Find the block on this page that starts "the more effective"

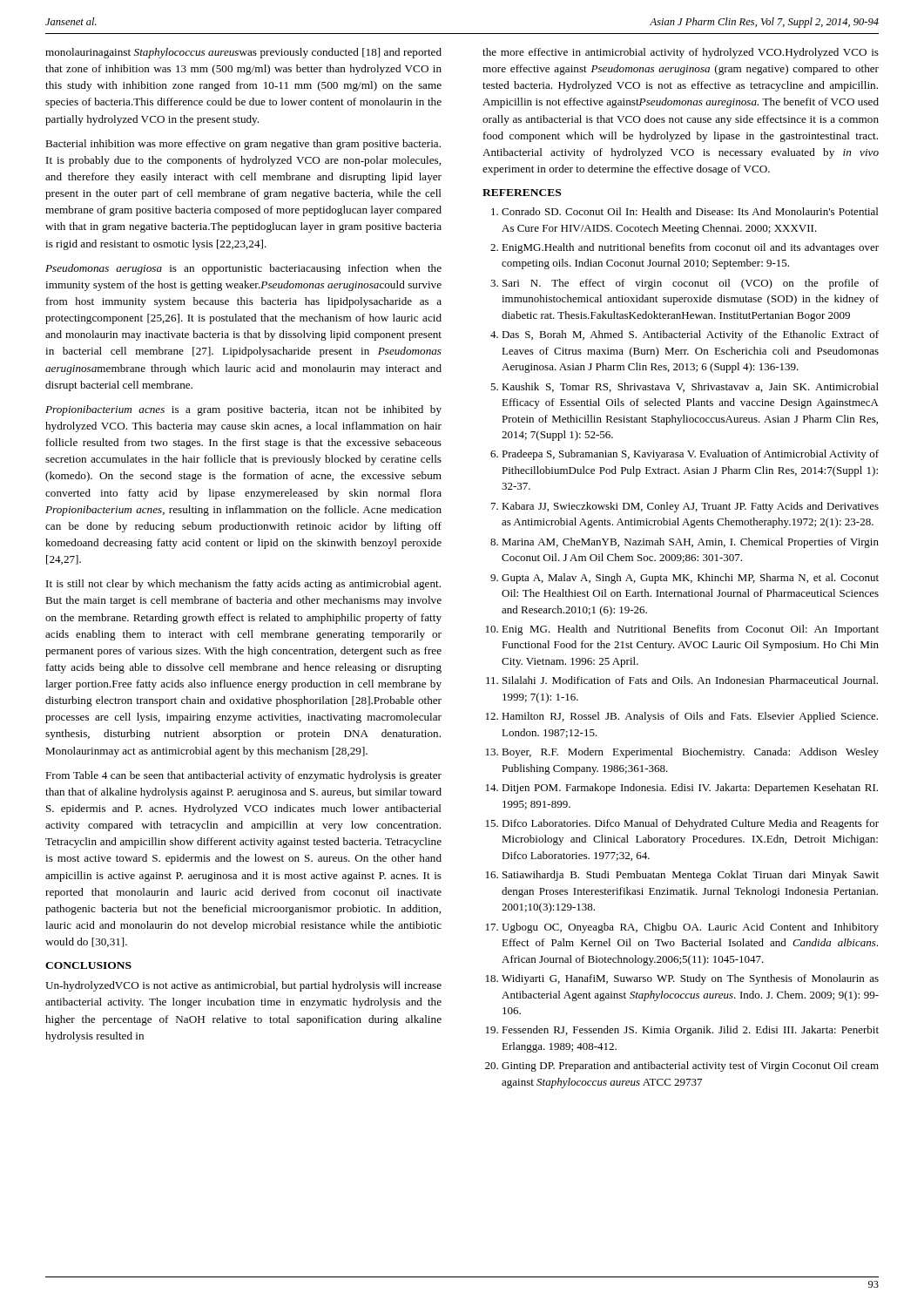coord(681,110)
